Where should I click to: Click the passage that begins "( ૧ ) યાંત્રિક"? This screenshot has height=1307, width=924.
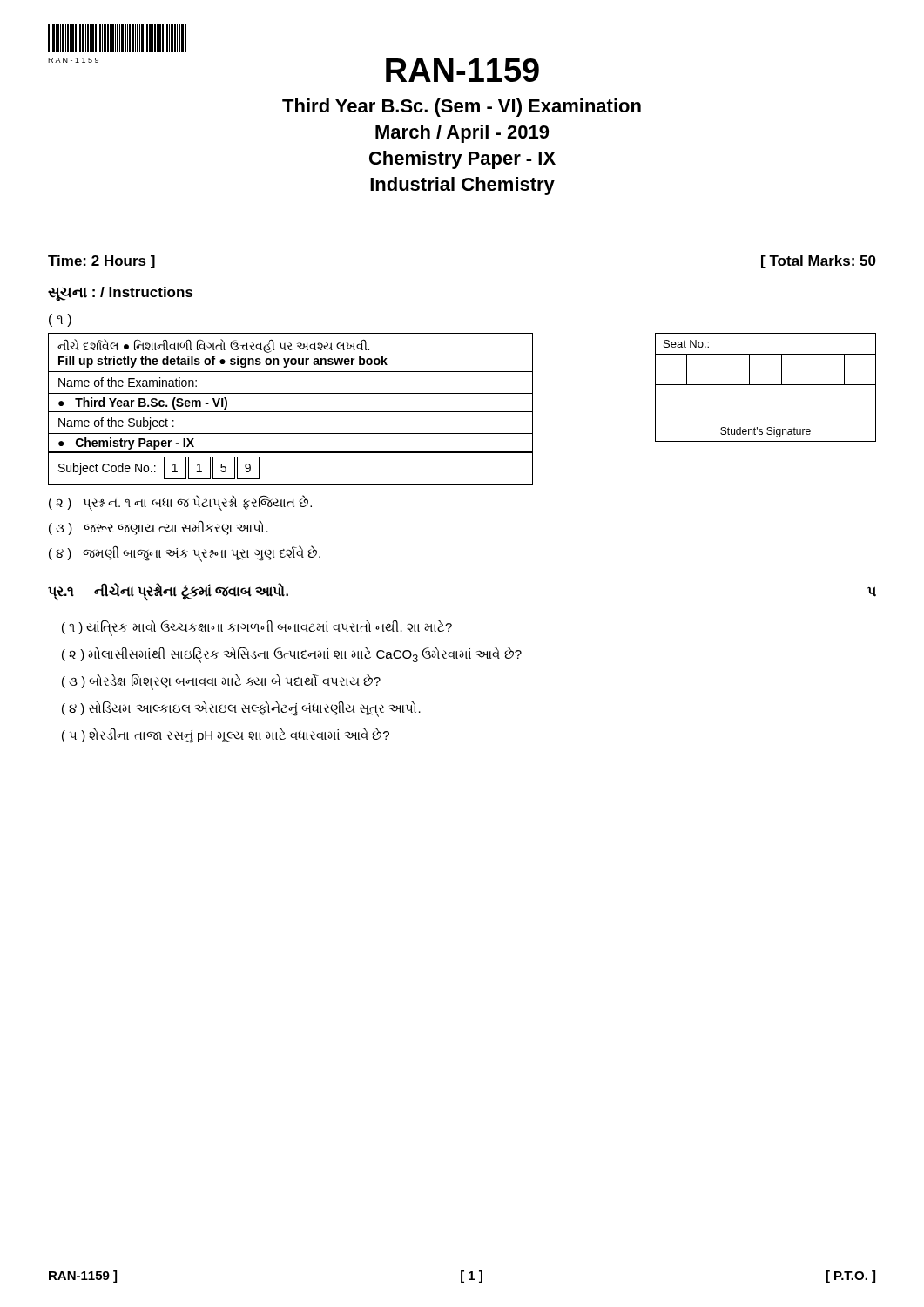tap(257, 627)
